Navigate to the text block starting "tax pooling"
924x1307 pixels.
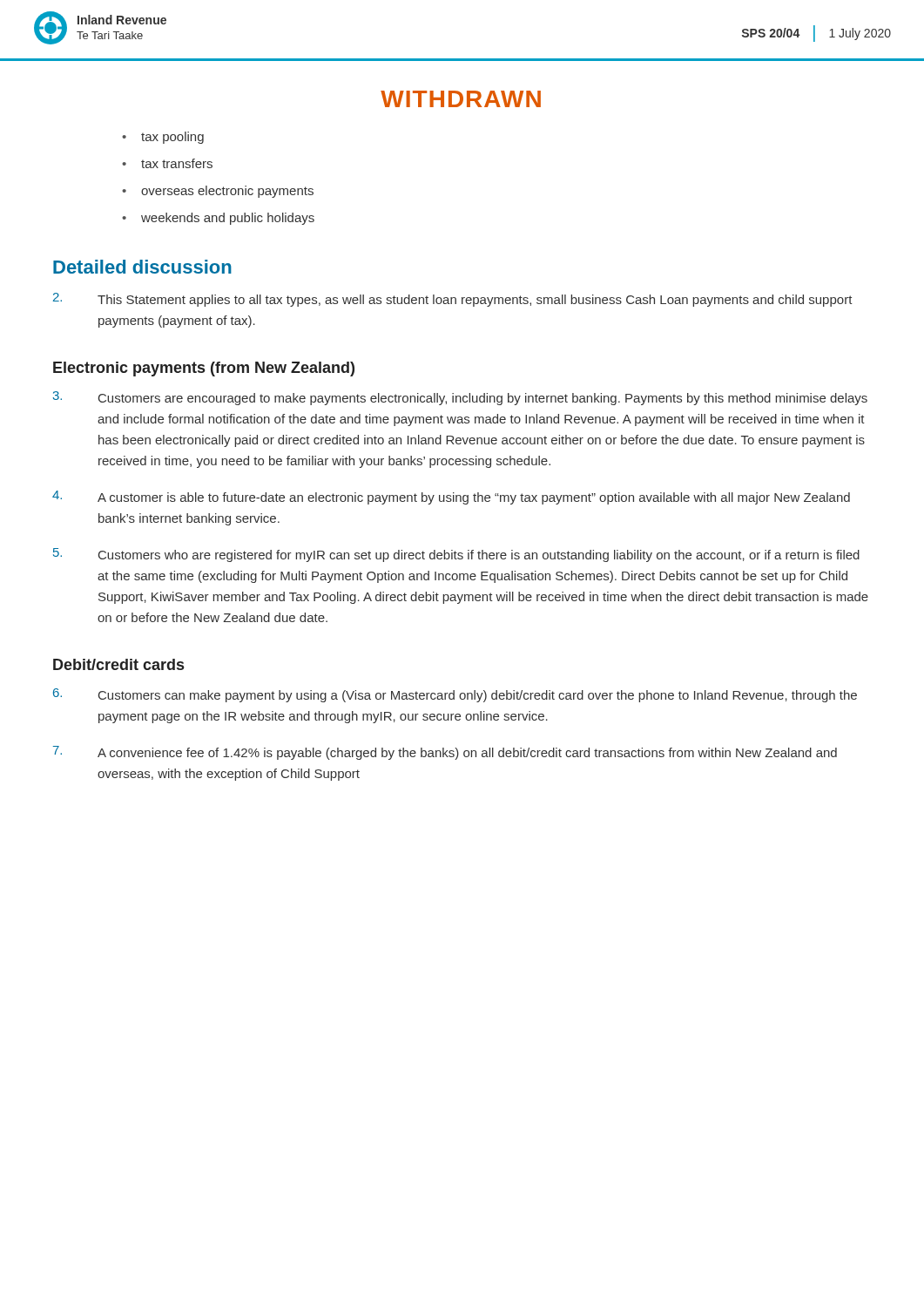click(173, 136)
